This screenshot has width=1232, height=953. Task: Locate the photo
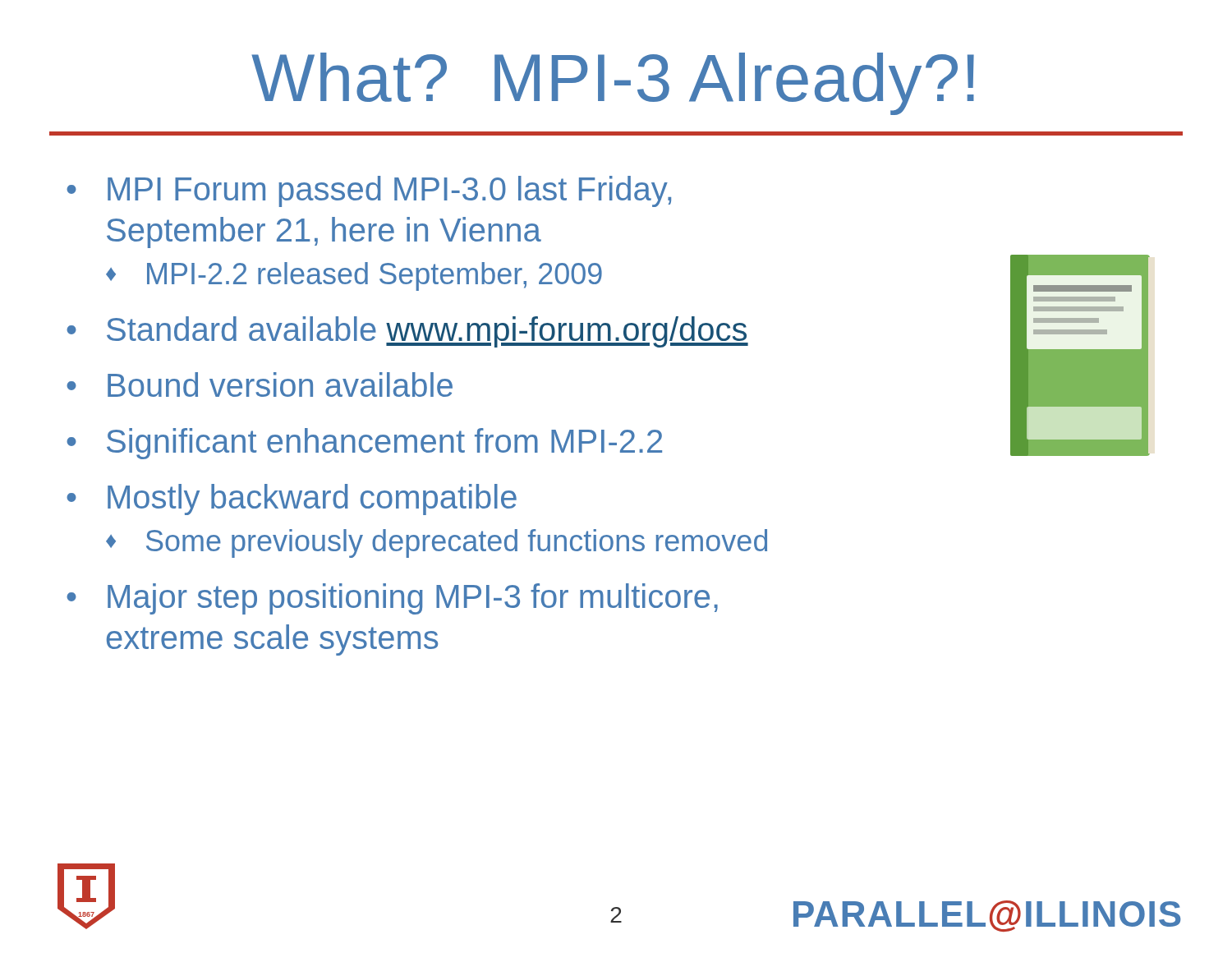pyautogui.click(x=1084, y=357)
